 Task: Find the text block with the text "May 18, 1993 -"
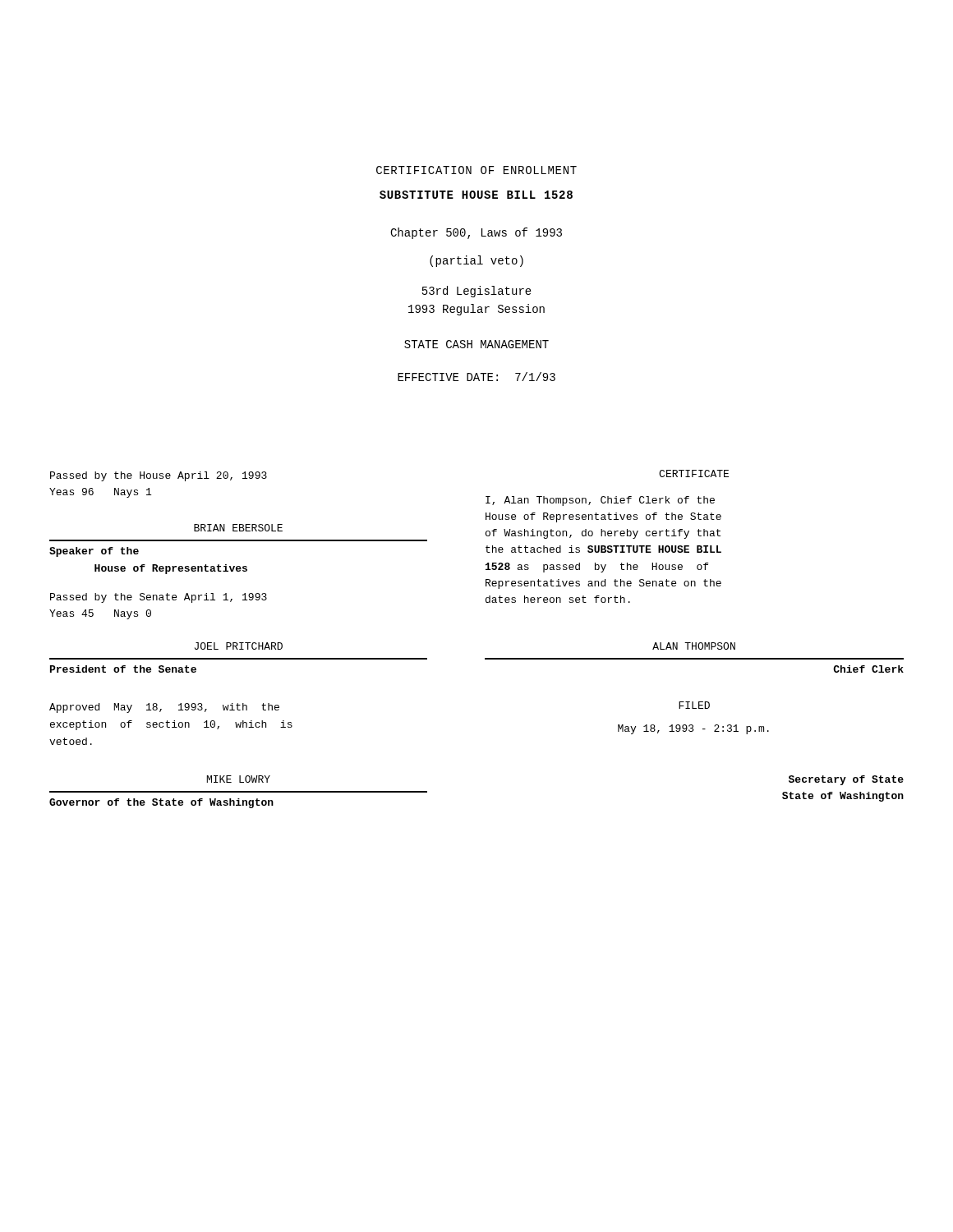pyautogui.click(x=694, y=729)
